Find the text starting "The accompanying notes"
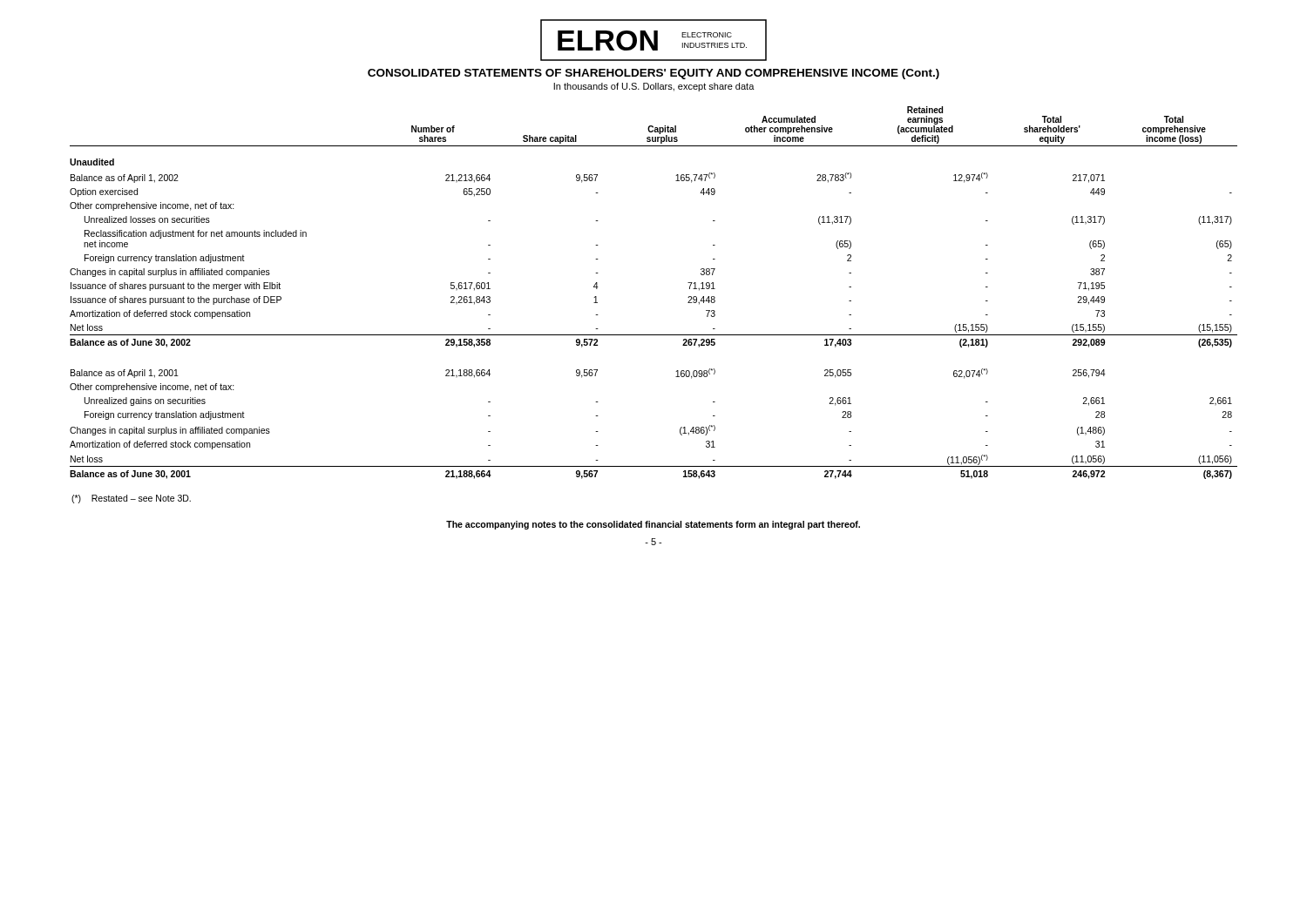Image resolution: width=1307 pixels, height=924 pixels. (654, 524)
